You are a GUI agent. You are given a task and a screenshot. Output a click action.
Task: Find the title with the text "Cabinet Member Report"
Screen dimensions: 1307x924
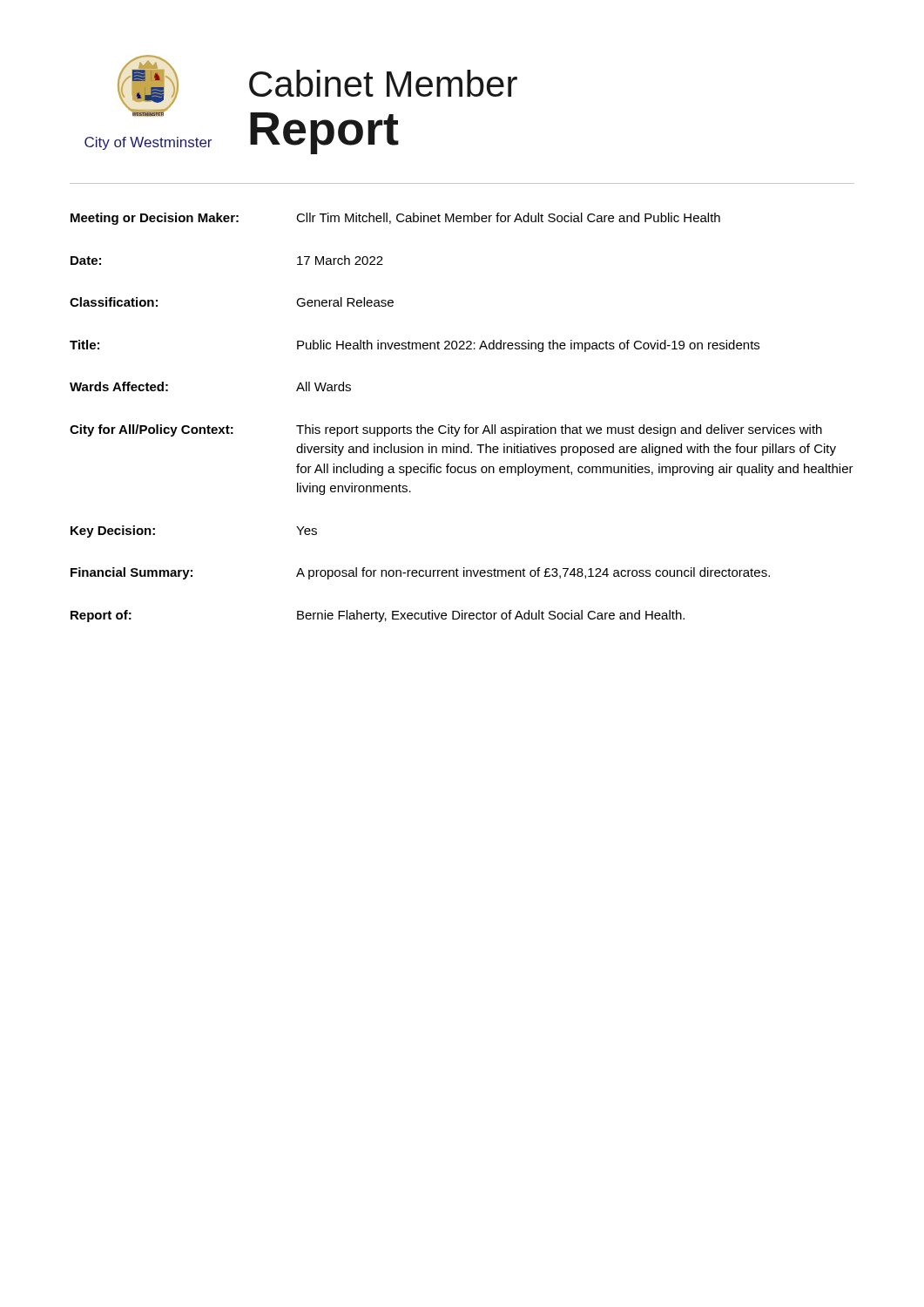pos(383,108)
